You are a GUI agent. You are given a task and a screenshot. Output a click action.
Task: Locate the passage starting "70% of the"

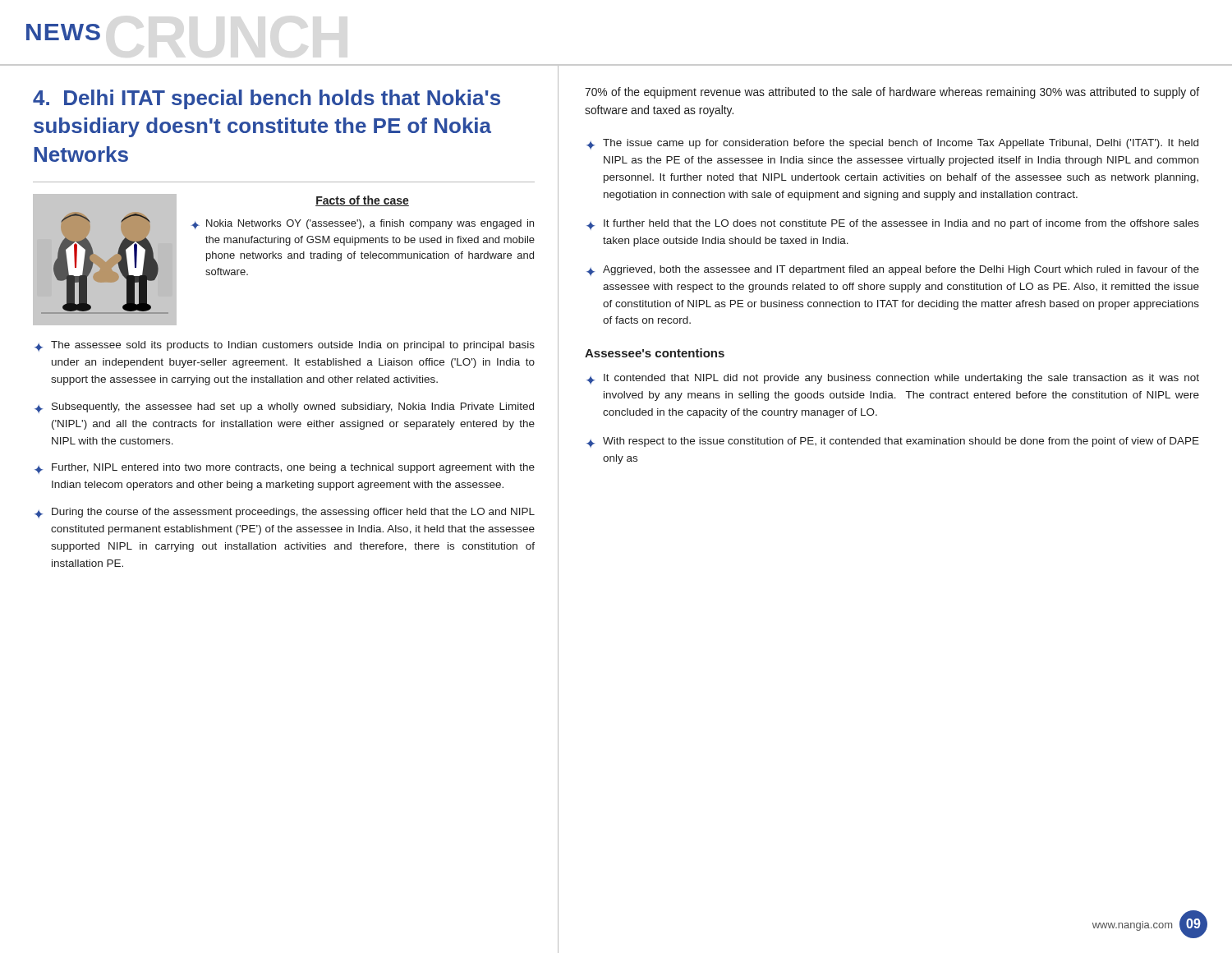892,101
